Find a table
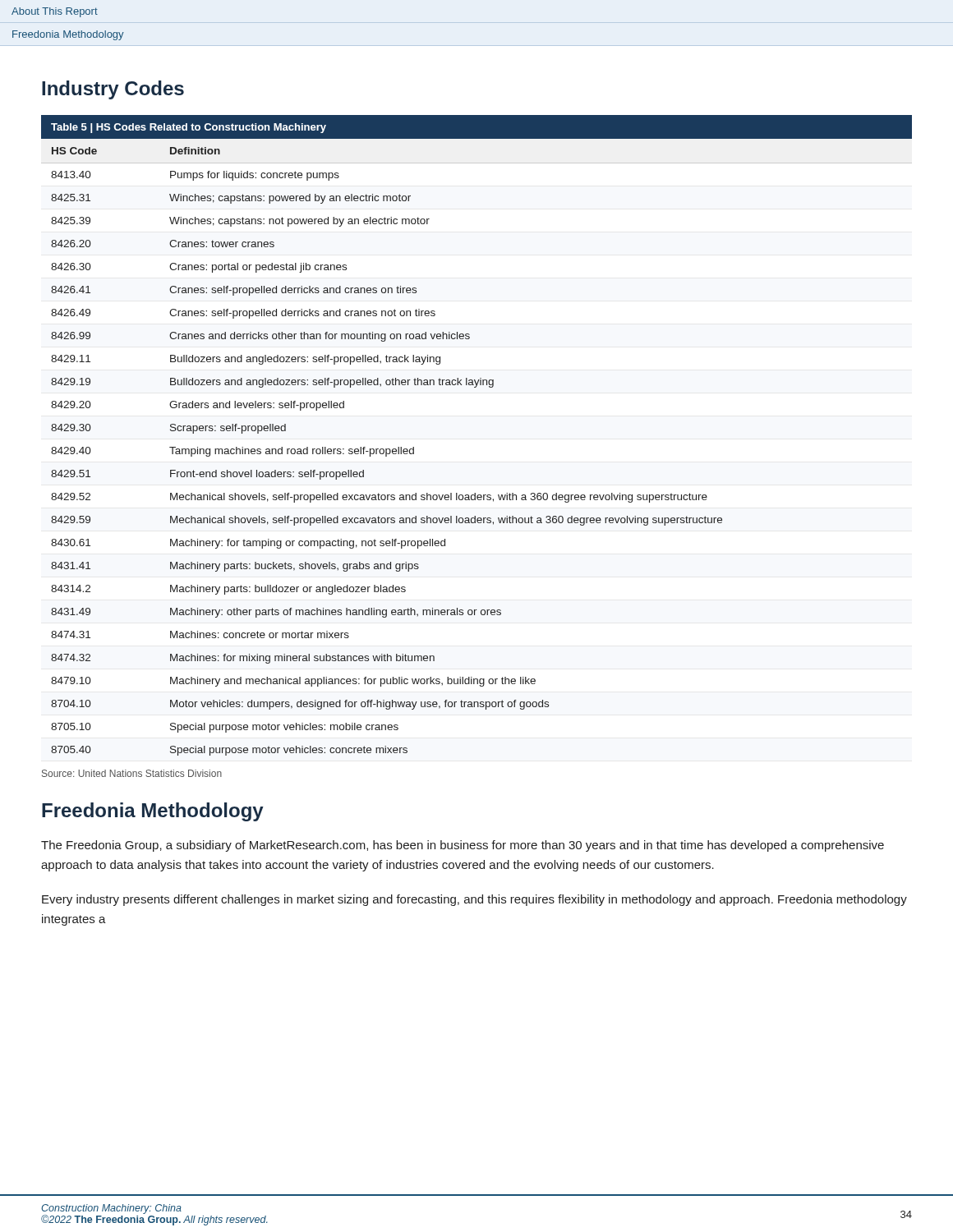 [x=476, y=438]
